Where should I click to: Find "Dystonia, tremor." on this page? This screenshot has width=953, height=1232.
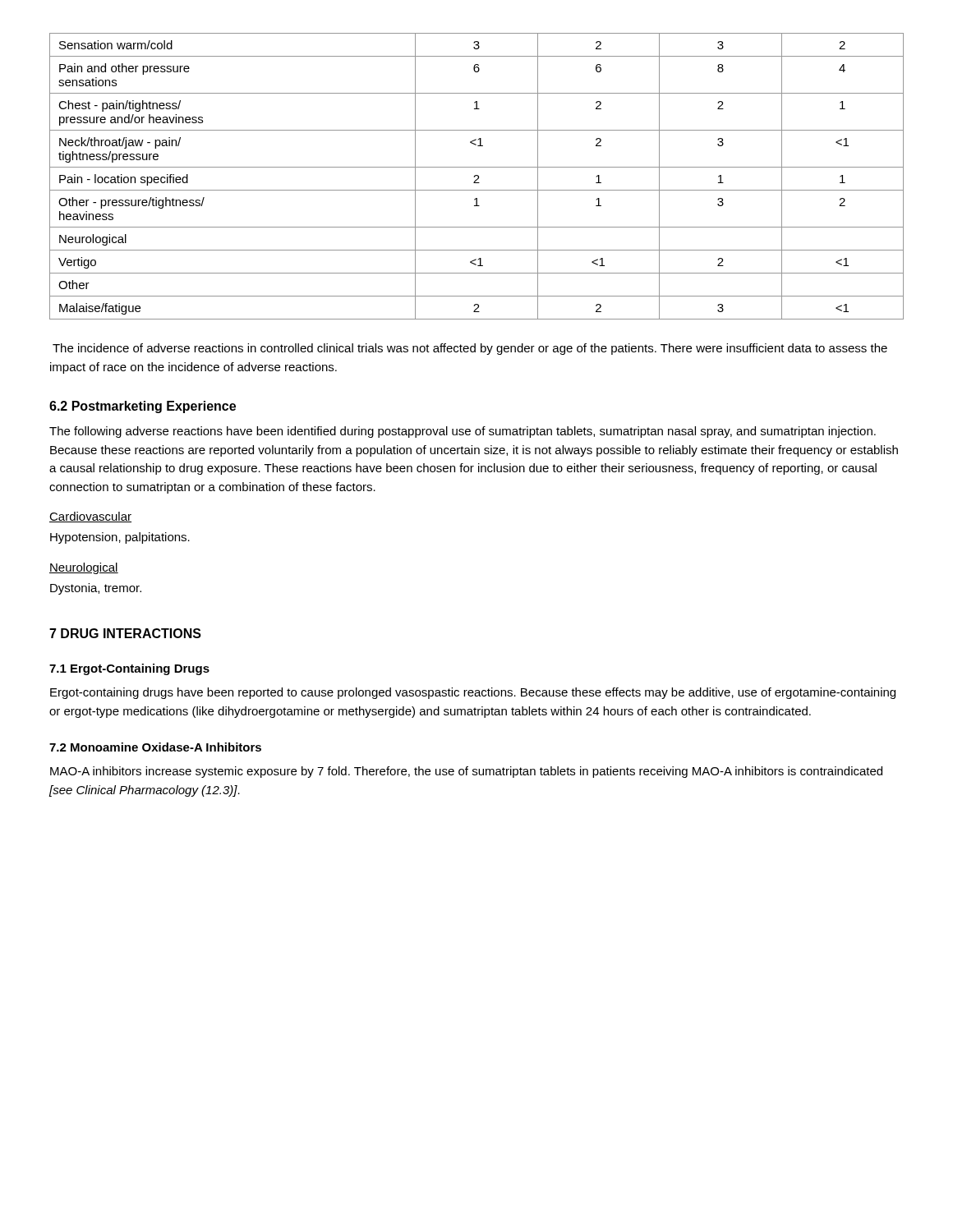[96, 587]
